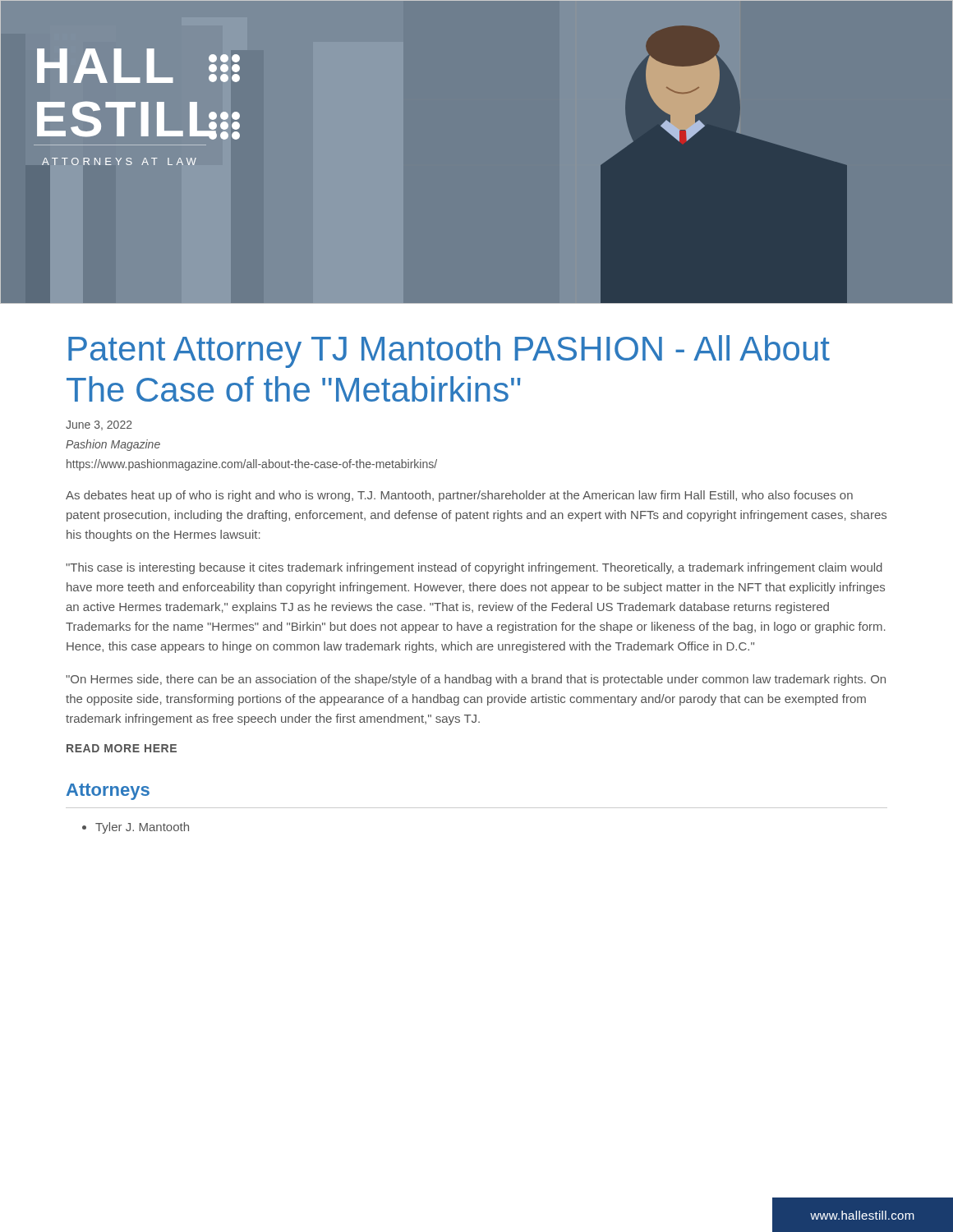The height and width of the screenshot is (1232, 953).
Task: Find the title with the text "Patent Attorney TJ Mantooth PASHION -"
Action: [x=476, y=370]
